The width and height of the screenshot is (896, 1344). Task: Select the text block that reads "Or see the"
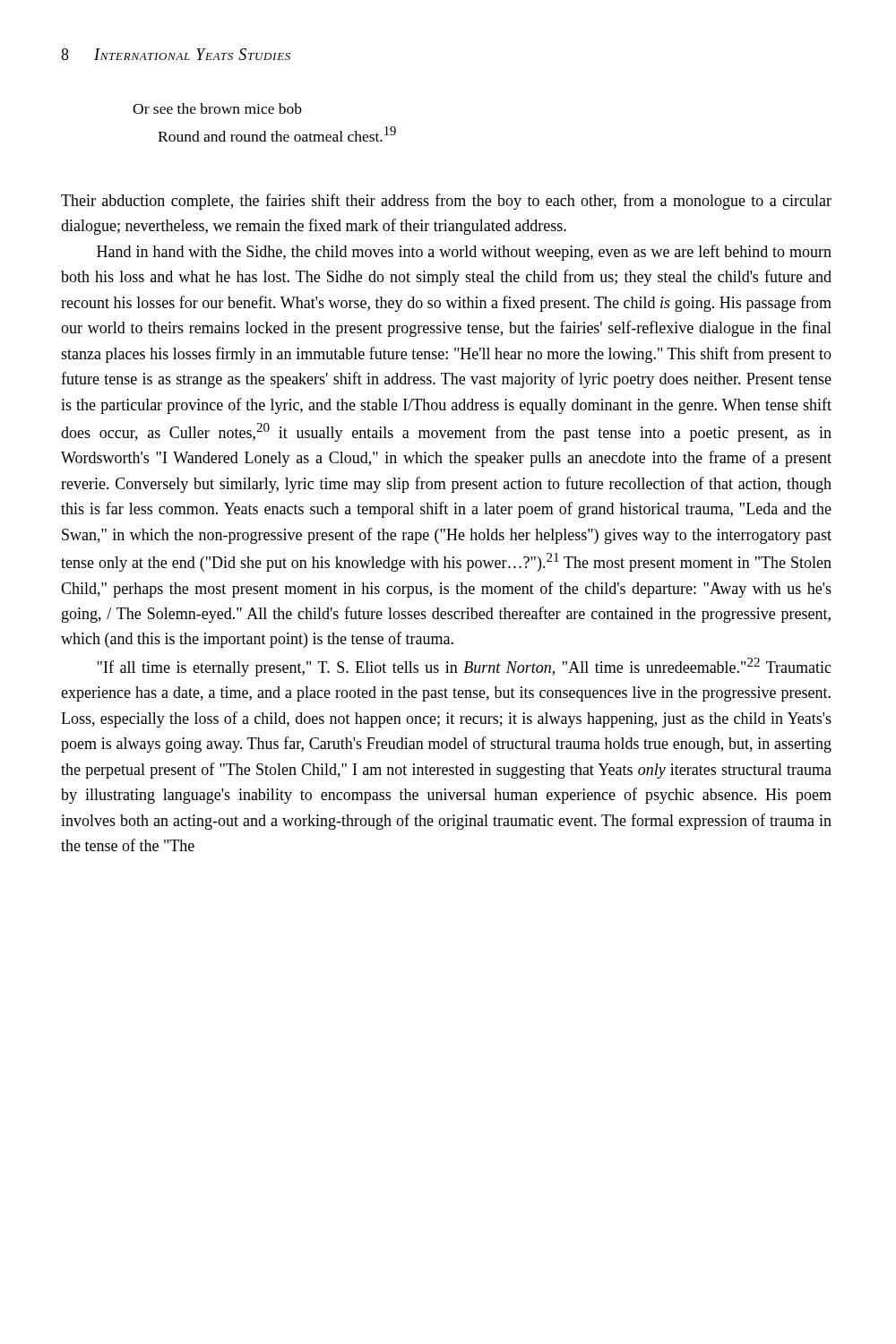[392, 123]
